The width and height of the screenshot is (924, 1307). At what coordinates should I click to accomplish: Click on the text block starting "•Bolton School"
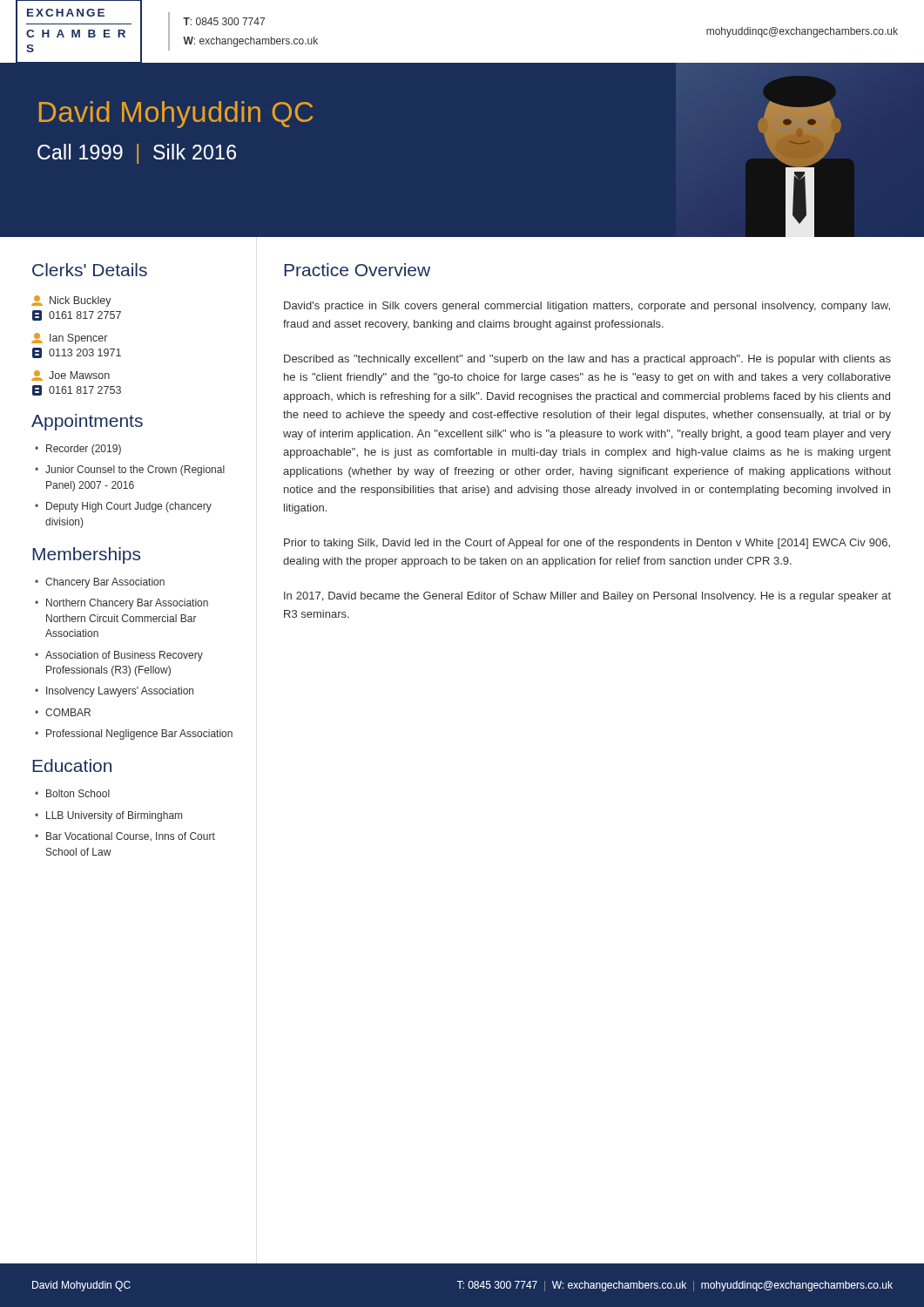(x=72, y=795)
